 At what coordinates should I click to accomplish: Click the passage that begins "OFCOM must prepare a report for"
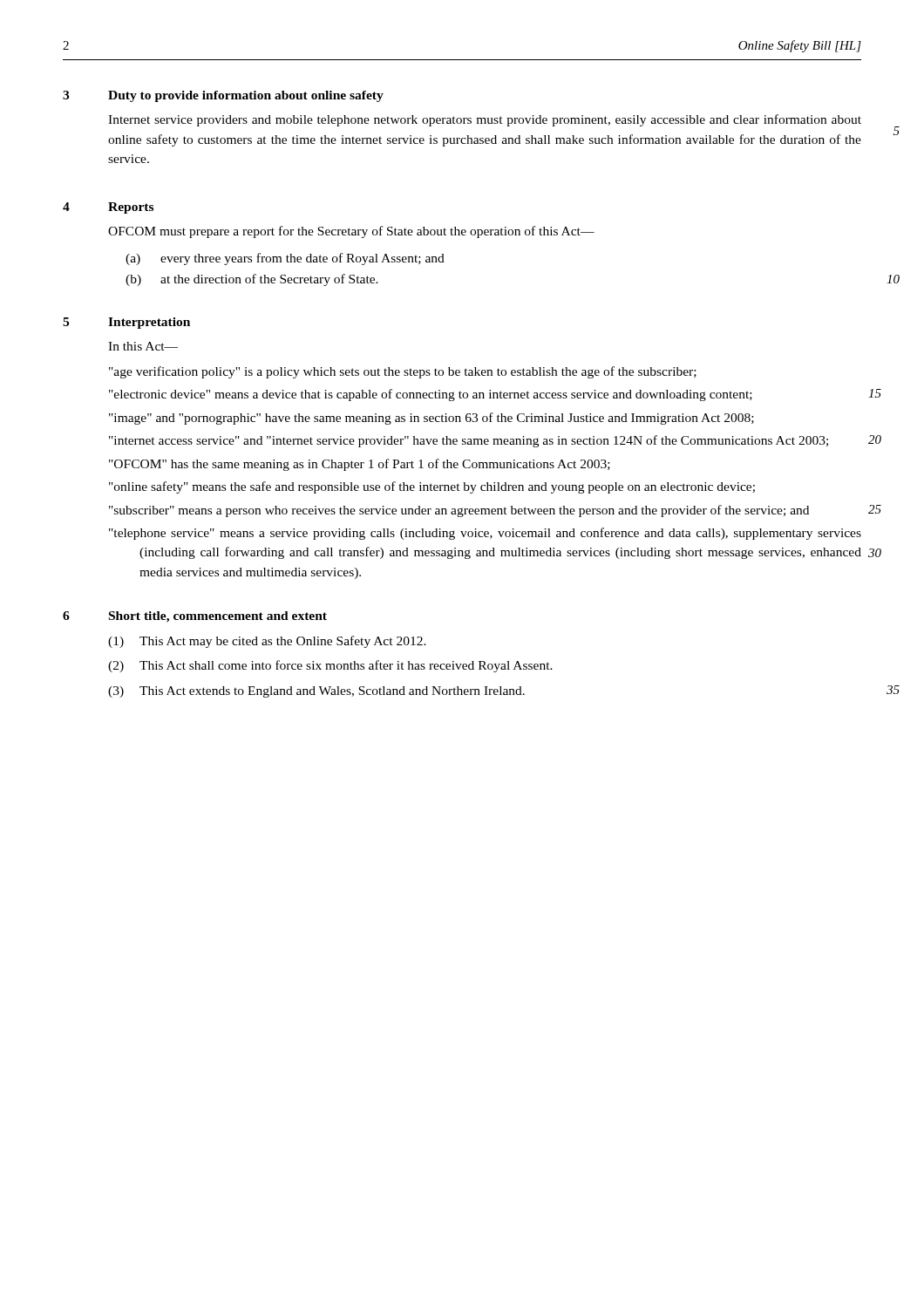[x=351, y=231]
